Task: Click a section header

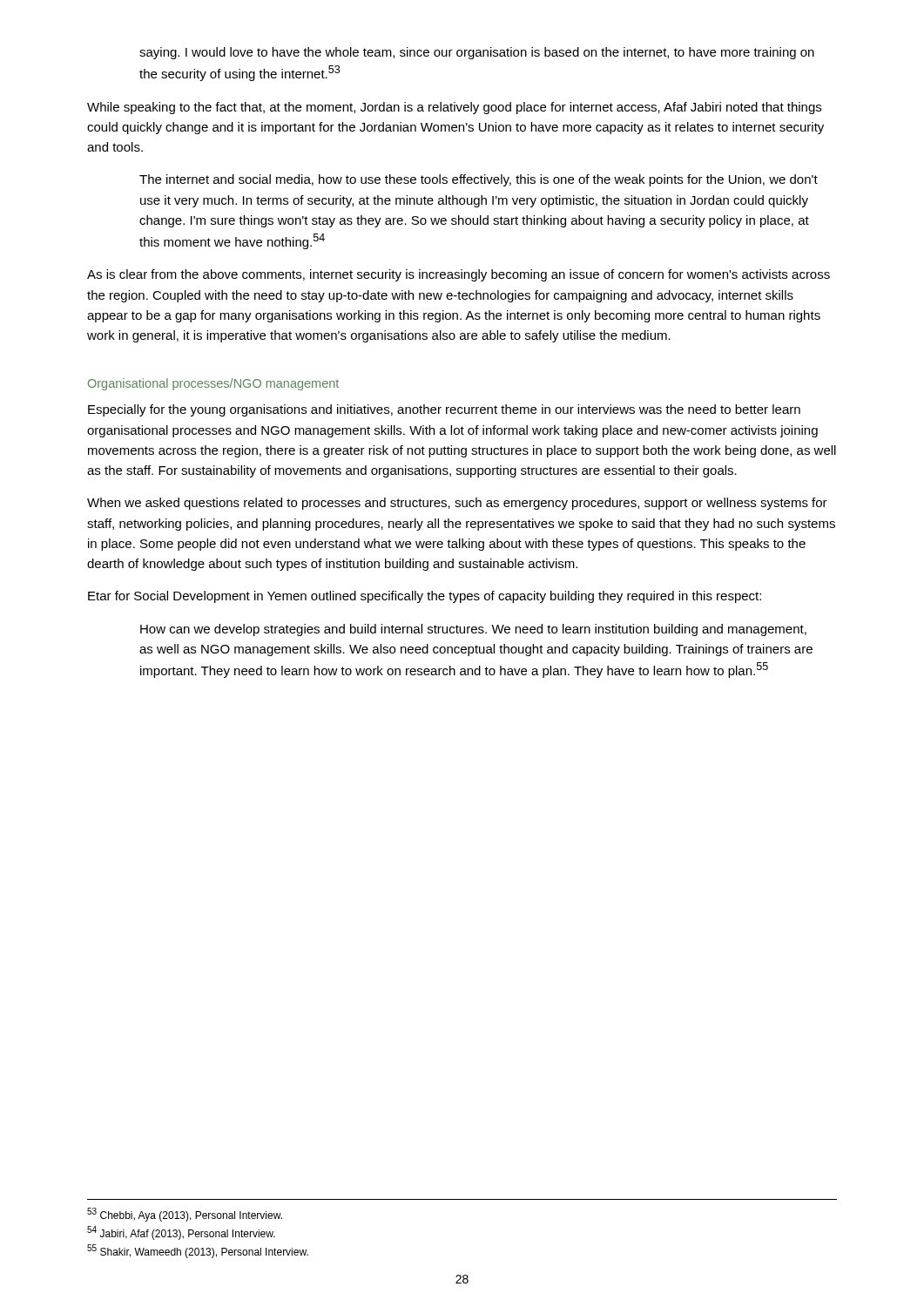Action: click(213, 384)
